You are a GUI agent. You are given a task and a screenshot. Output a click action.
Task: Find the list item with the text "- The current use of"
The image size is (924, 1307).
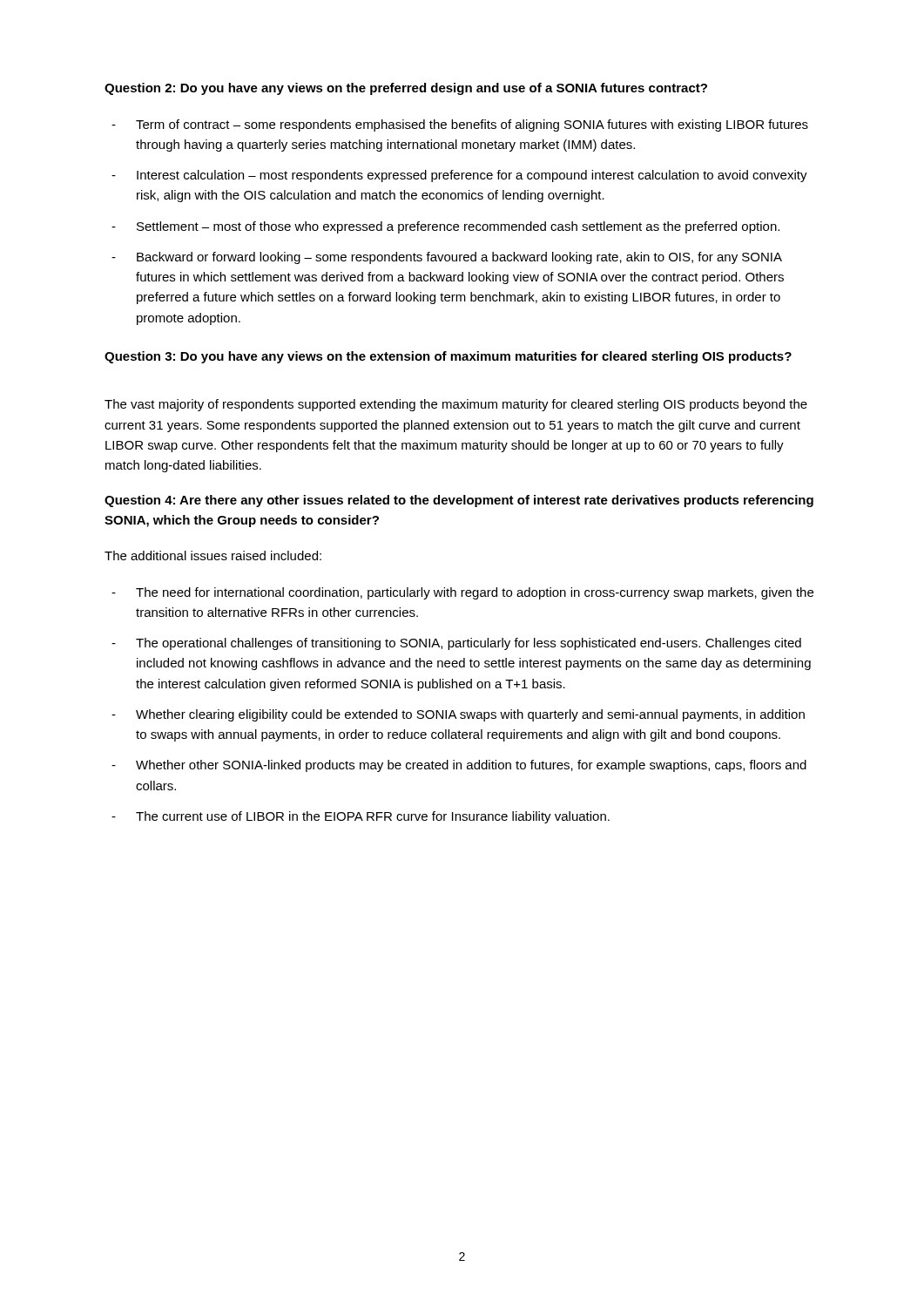[x=462, y=816]
